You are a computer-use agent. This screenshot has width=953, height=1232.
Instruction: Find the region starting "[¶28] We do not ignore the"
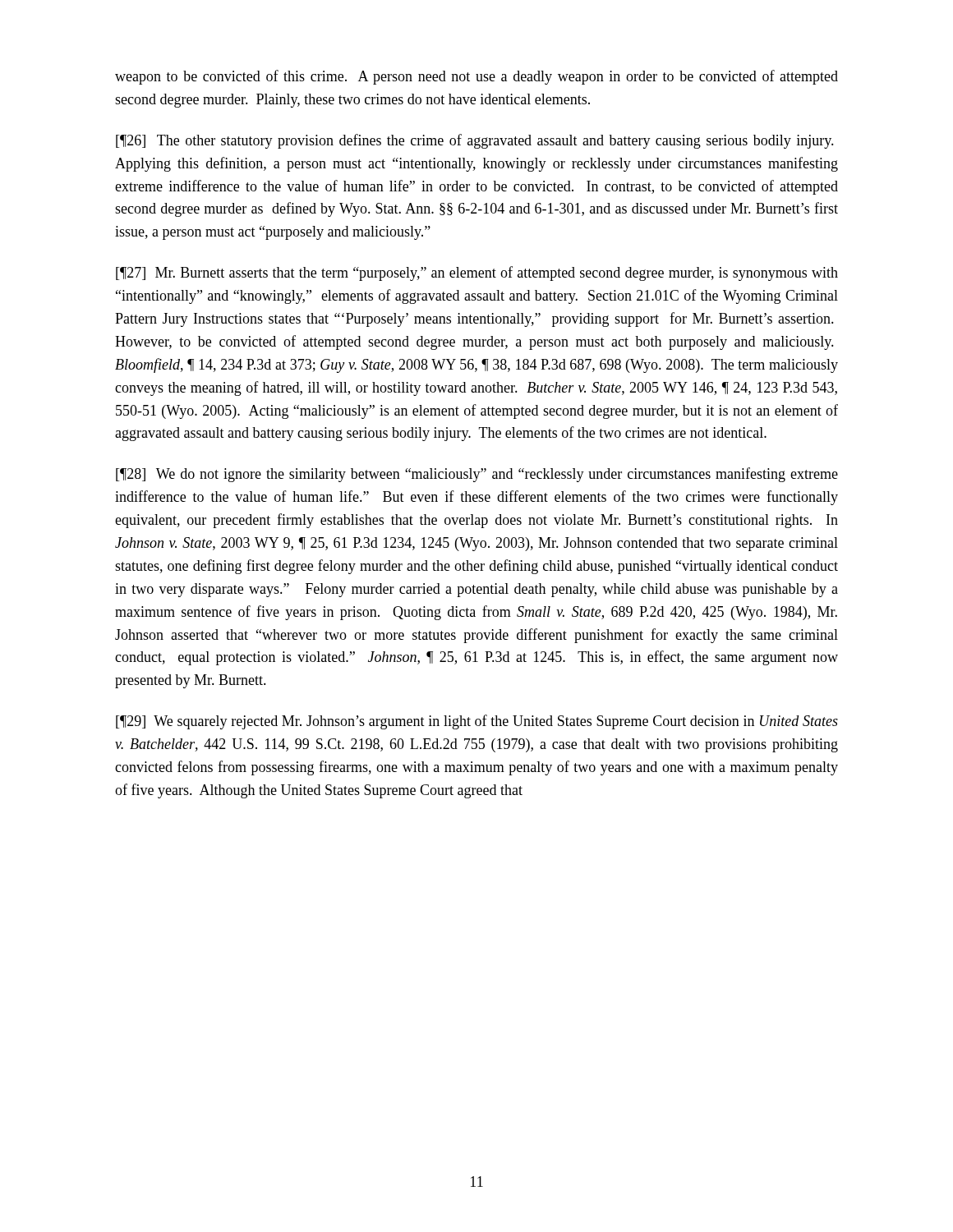[x=476, y=577]
